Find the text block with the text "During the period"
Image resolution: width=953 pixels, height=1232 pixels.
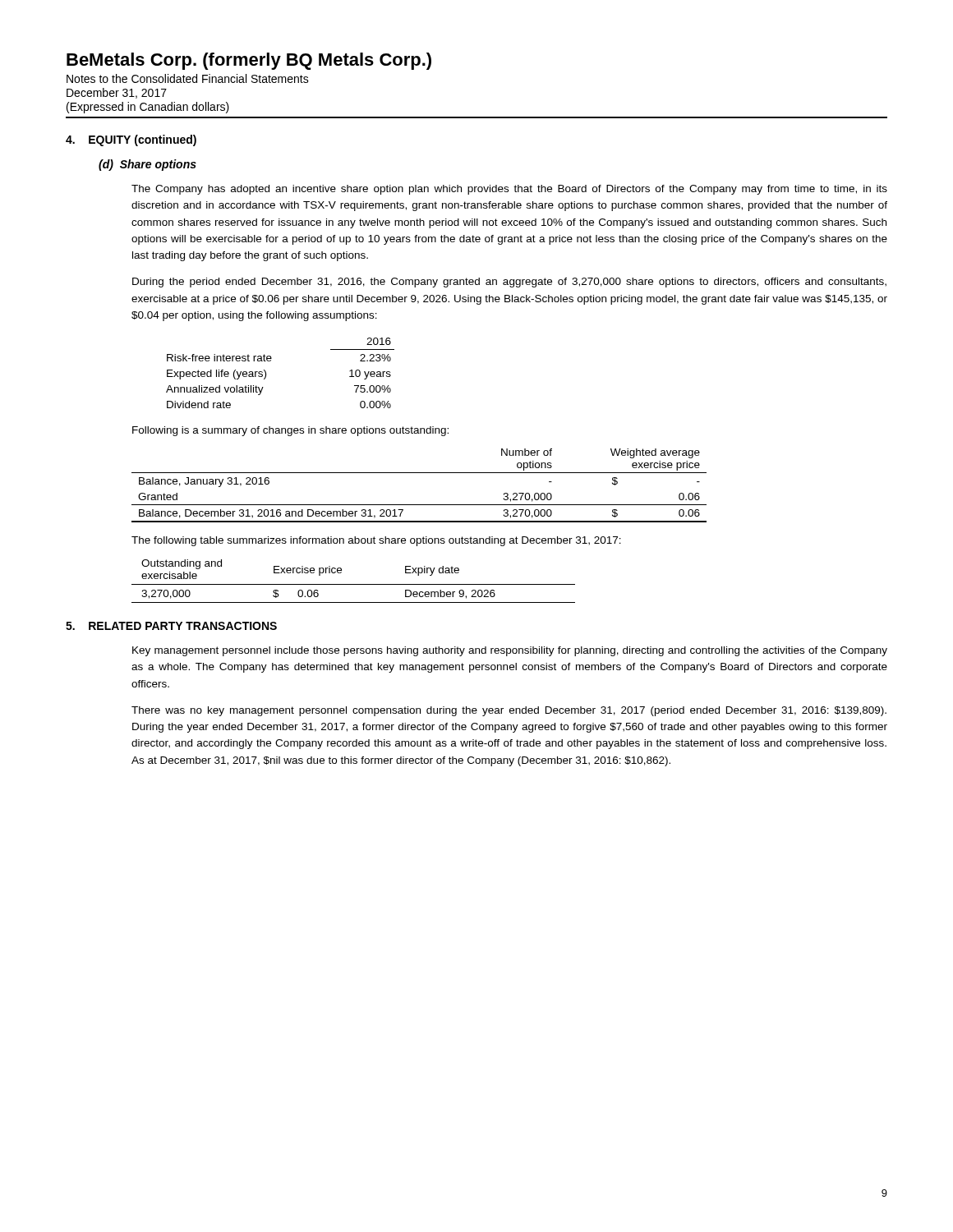point(509,298)
